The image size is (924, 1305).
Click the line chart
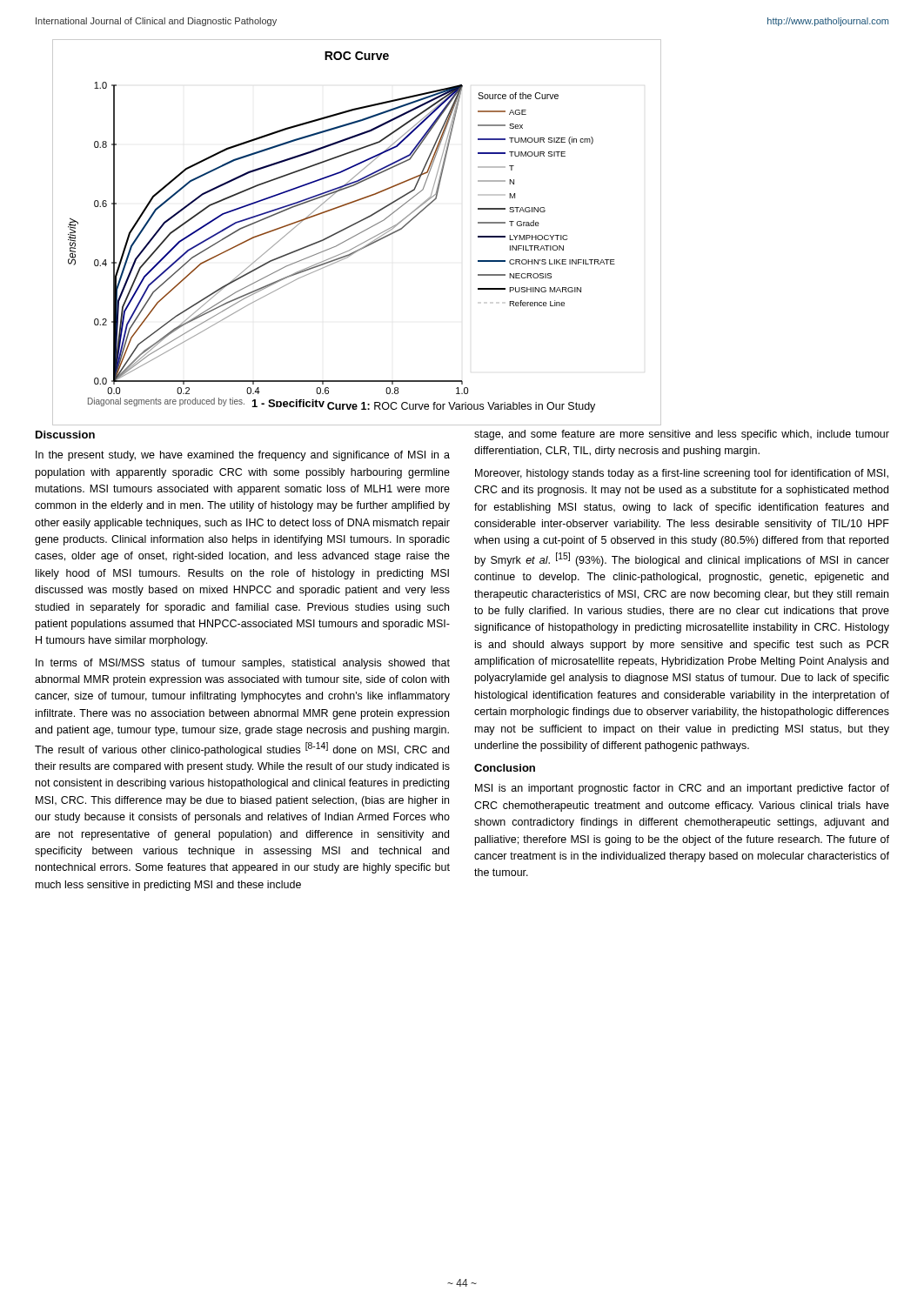pos(357,232)
